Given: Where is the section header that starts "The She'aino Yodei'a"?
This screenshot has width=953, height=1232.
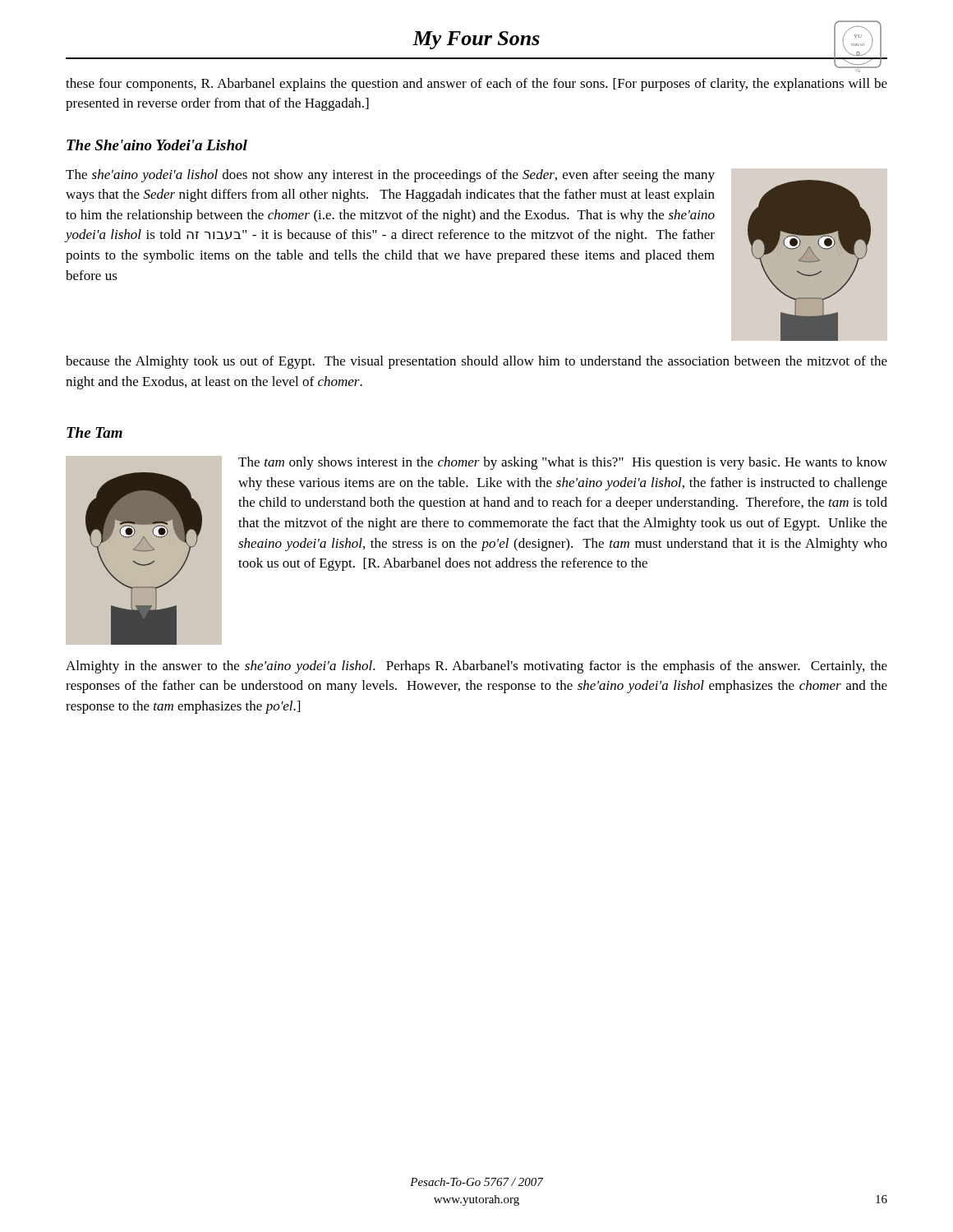Looking at the screenshot, I should point(156,145).
